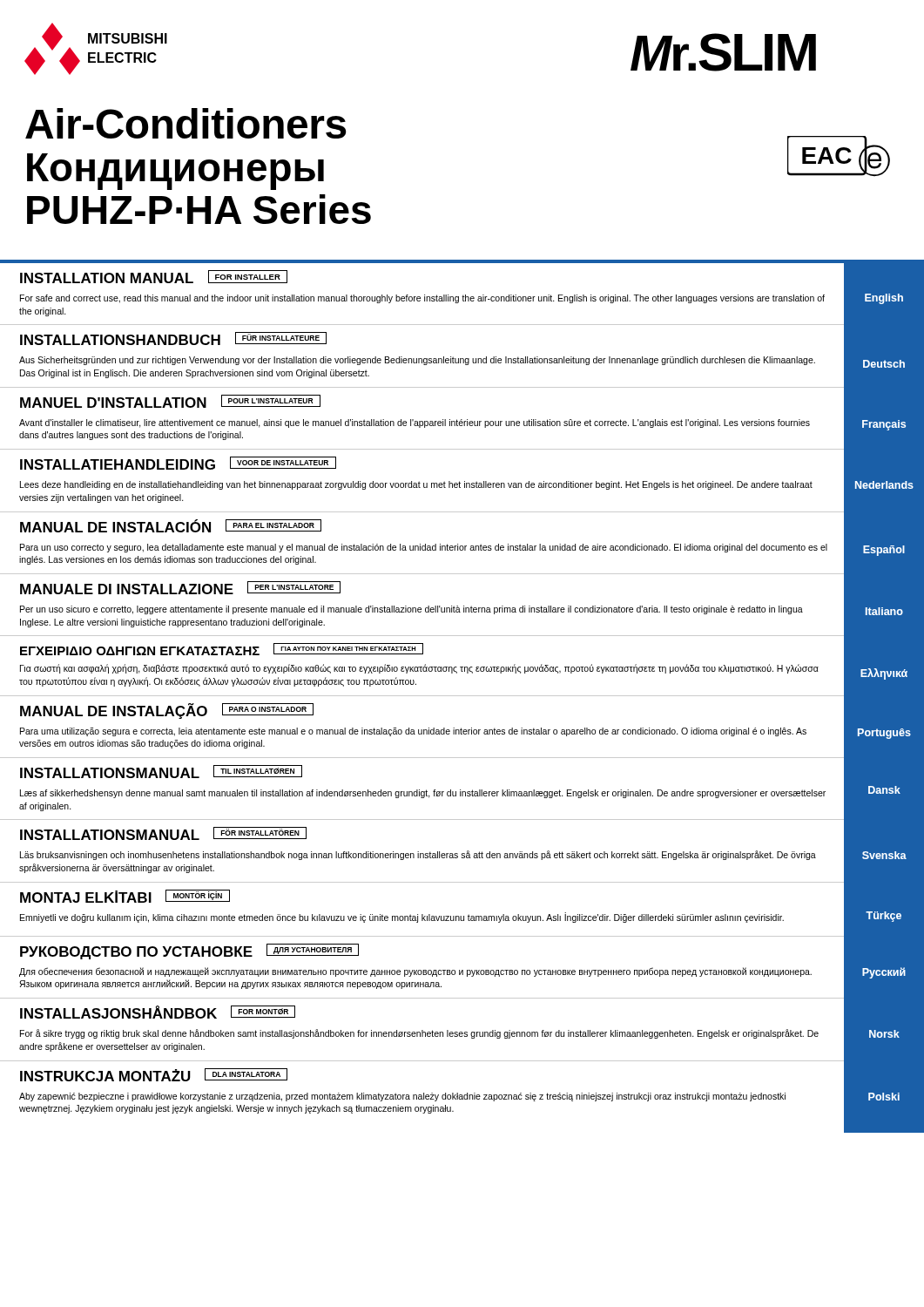Find the element starting "INSTALLASJONSHÅNDBOK FOR MONTØR"
Screen dimensions: 1307x924
(157, 1014)
